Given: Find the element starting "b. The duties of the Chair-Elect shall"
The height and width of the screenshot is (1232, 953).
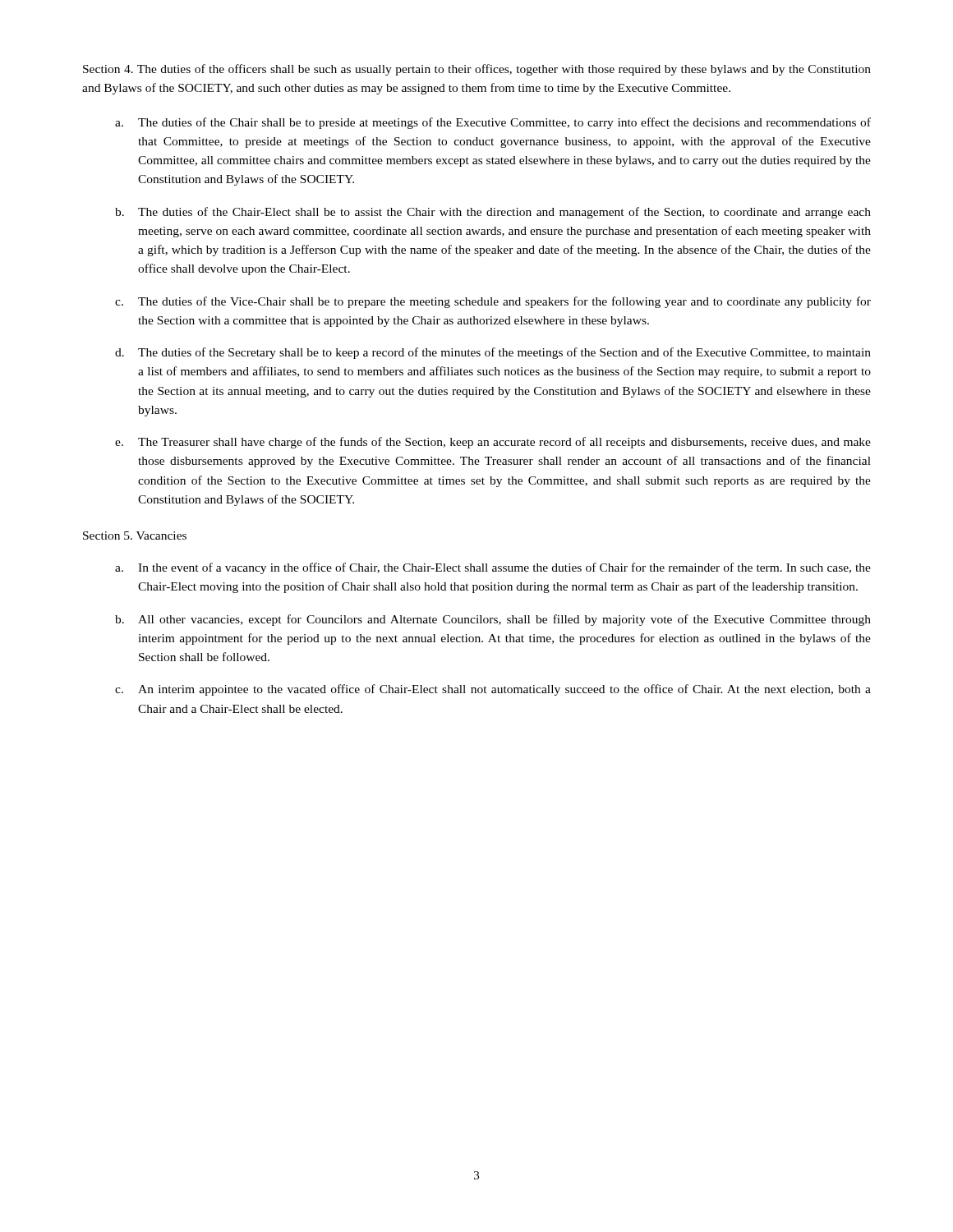Looking at the screenshot, I should click(493, 240).
